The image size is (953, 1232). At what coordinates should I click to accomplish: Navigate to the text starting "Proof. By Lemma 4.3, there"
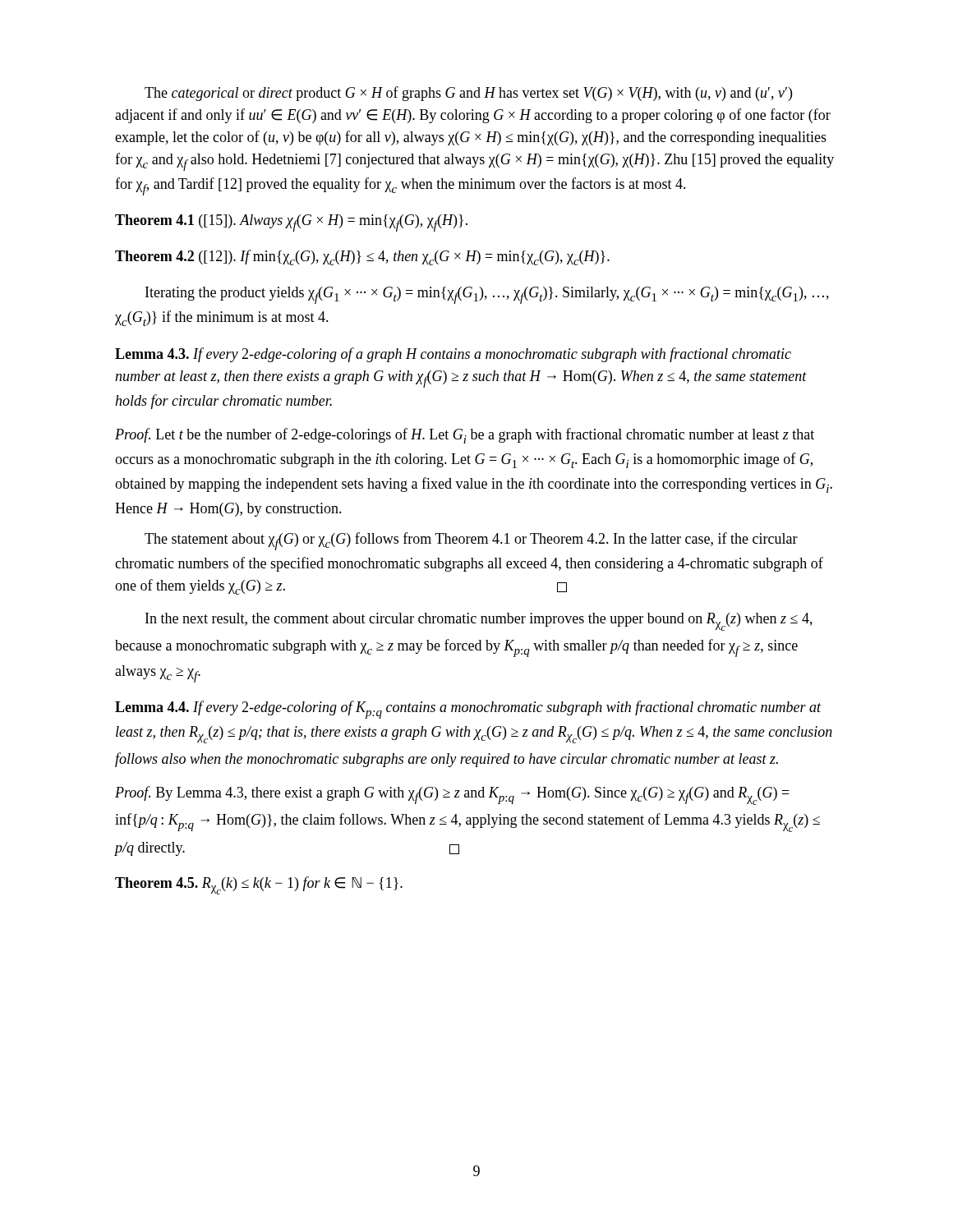click(x=468, y=820)
